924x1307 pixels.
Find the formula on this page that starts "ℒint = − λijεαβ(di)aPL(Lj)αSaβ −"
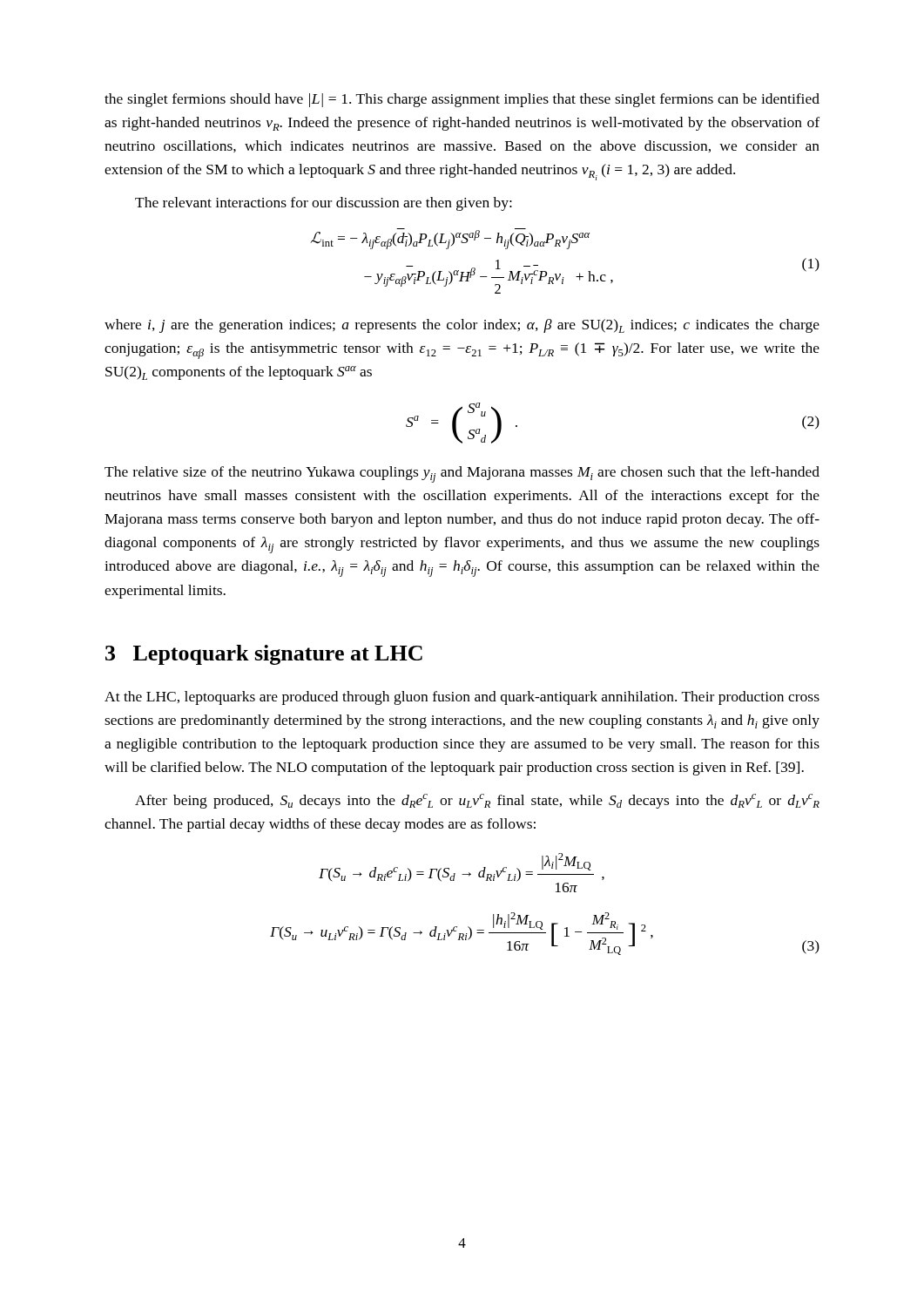pos(565,264)
